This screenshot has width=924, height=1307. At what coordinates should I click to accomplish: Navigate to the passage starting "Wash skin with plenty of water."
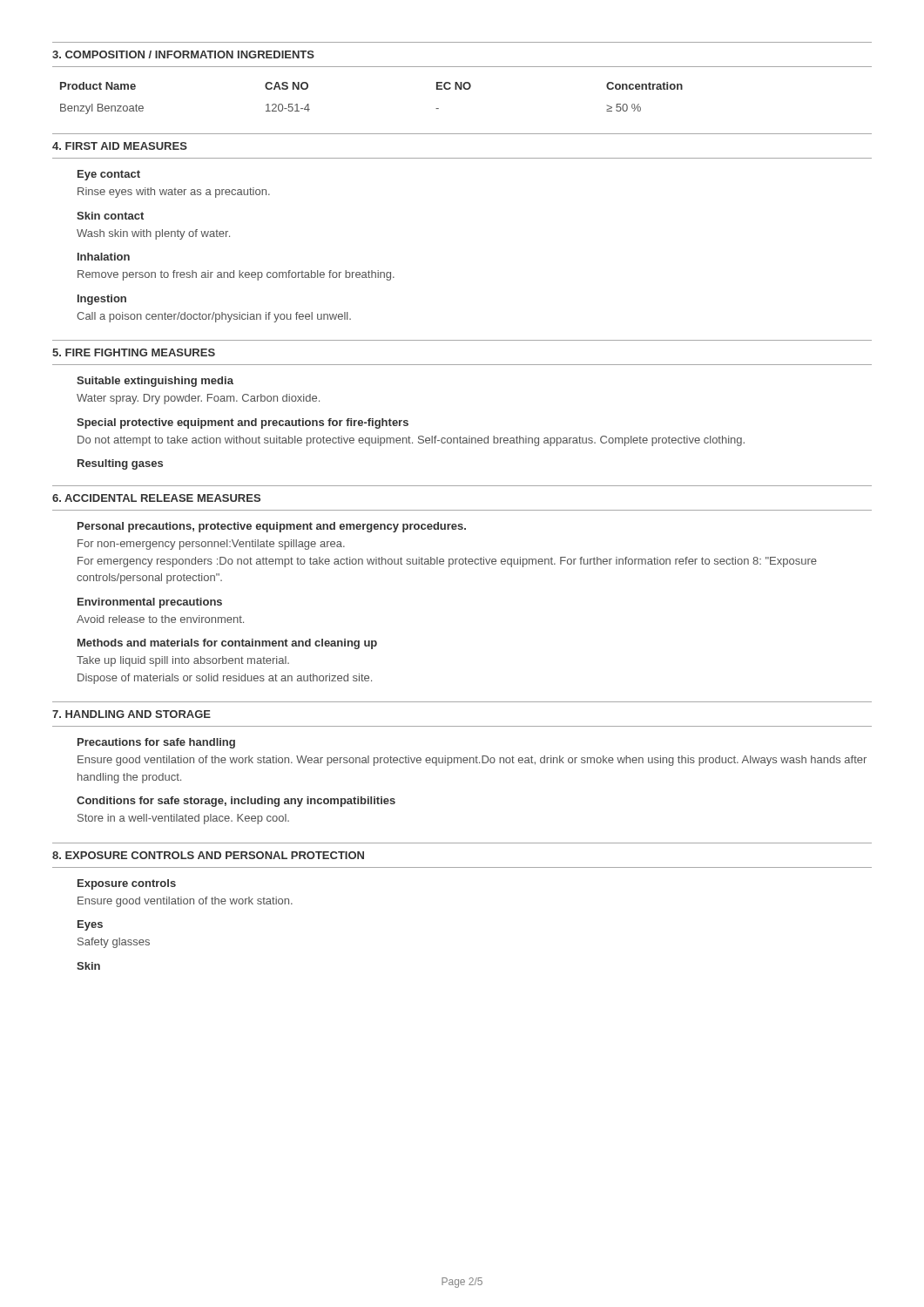[154, 233]
